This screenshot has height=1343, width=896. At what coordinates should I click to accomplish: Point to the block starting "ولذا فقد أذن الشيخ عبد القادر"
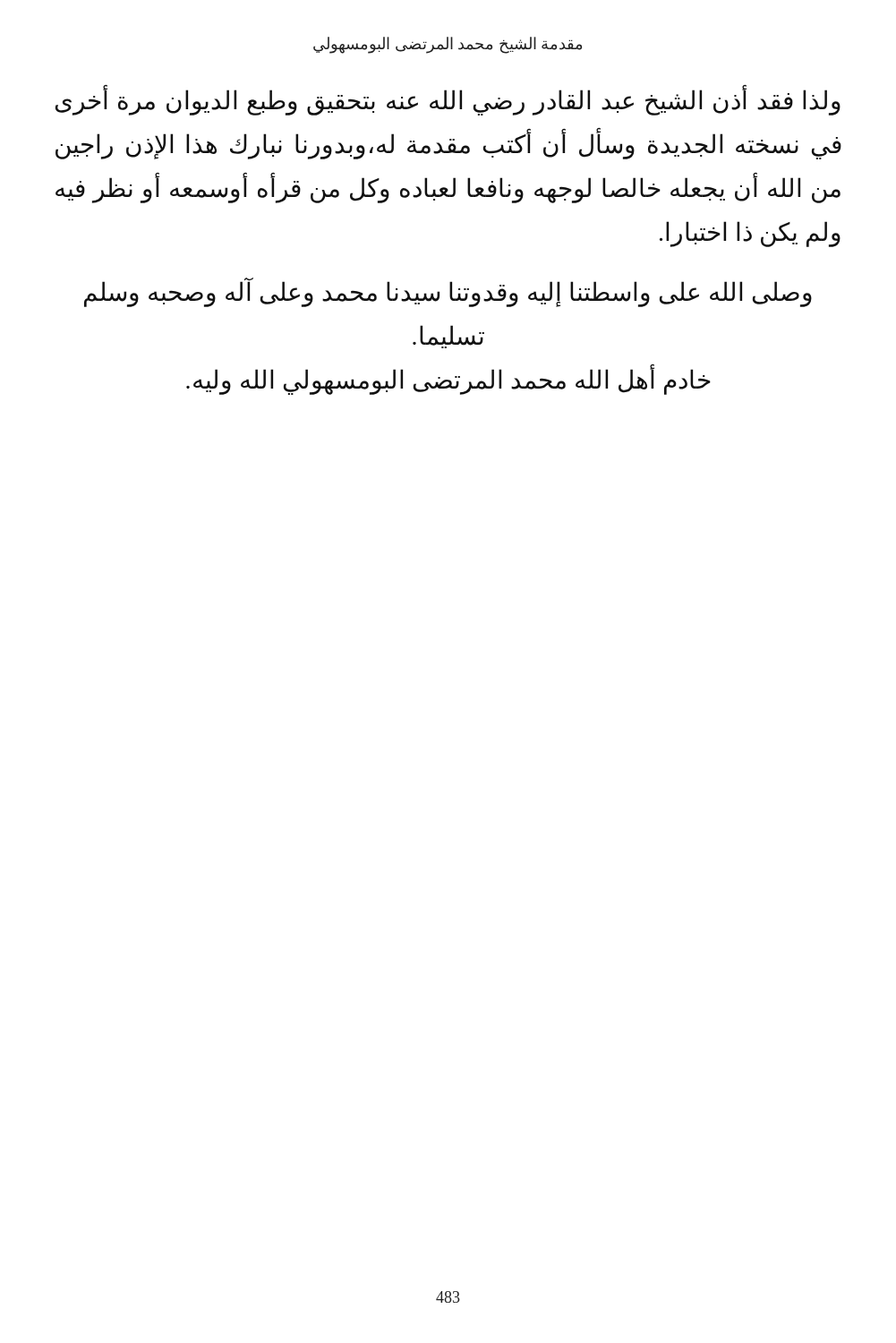[x=448, y=101]
